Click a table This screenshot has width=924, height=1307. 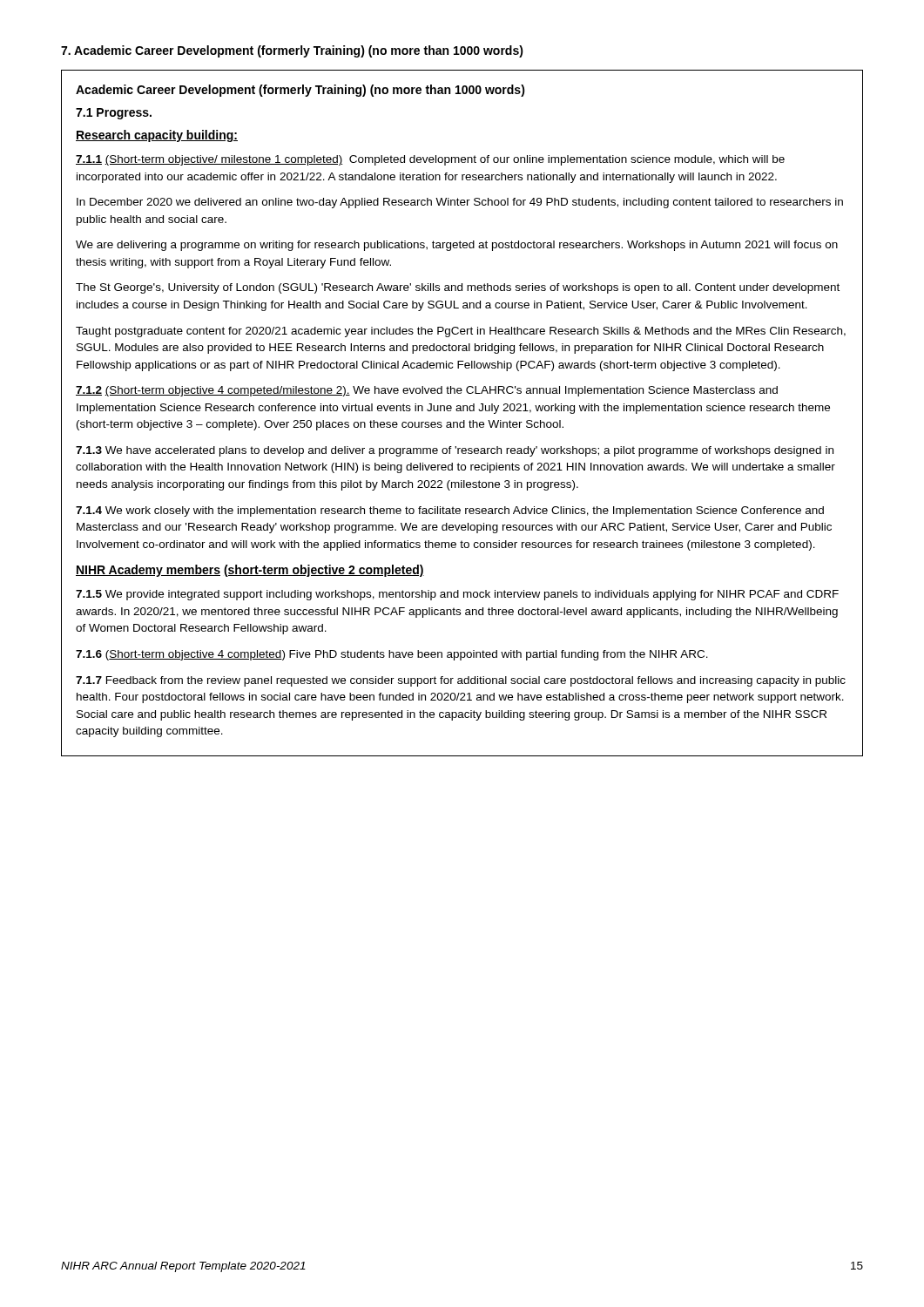click(462, 413)
